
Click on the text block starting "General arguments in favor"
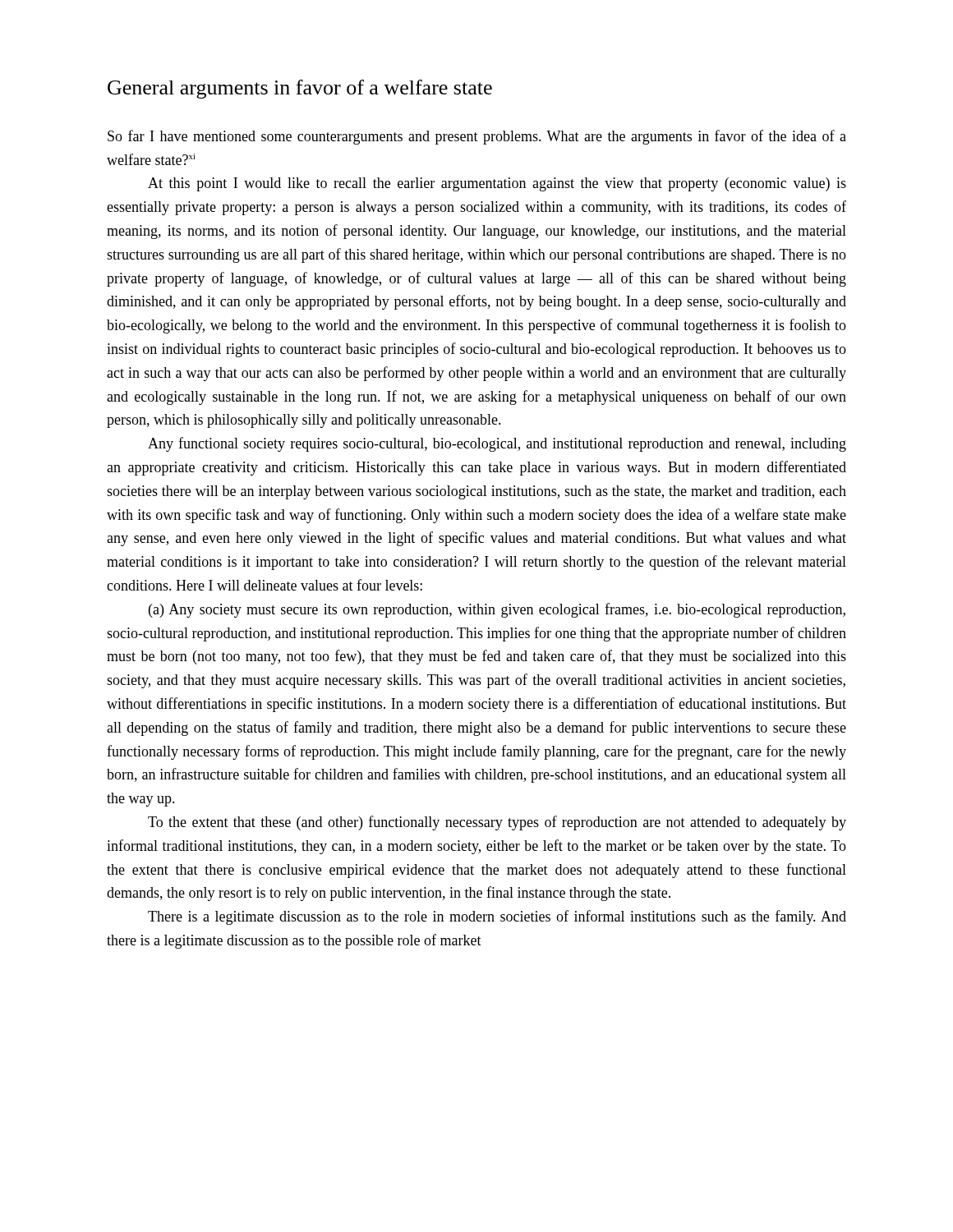[300, 87]
